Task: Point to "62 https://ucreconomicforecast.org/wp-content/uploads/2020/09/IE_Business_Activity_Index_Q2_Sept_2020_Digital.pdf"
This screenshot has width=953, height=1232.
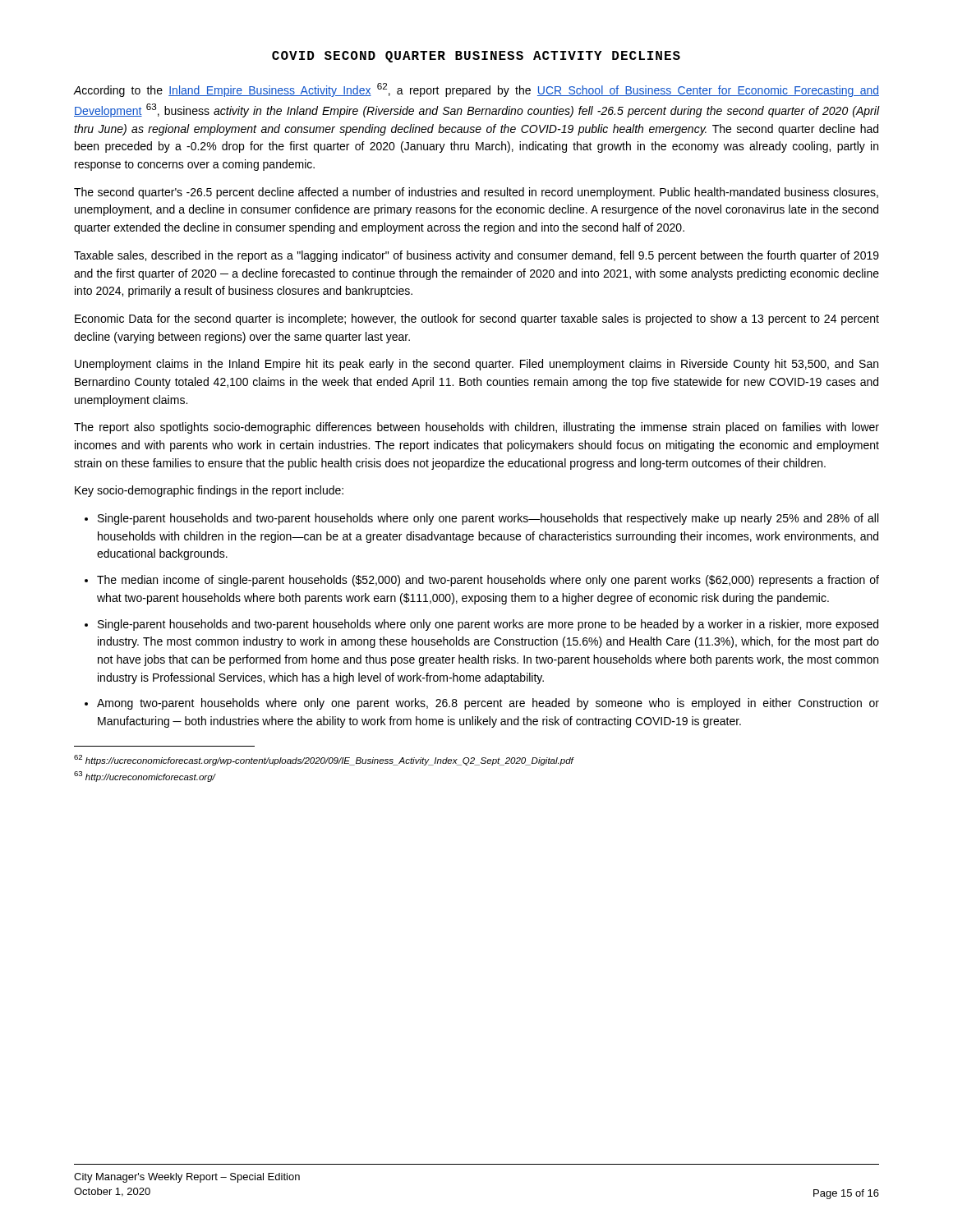Action: tap(324, 759)
